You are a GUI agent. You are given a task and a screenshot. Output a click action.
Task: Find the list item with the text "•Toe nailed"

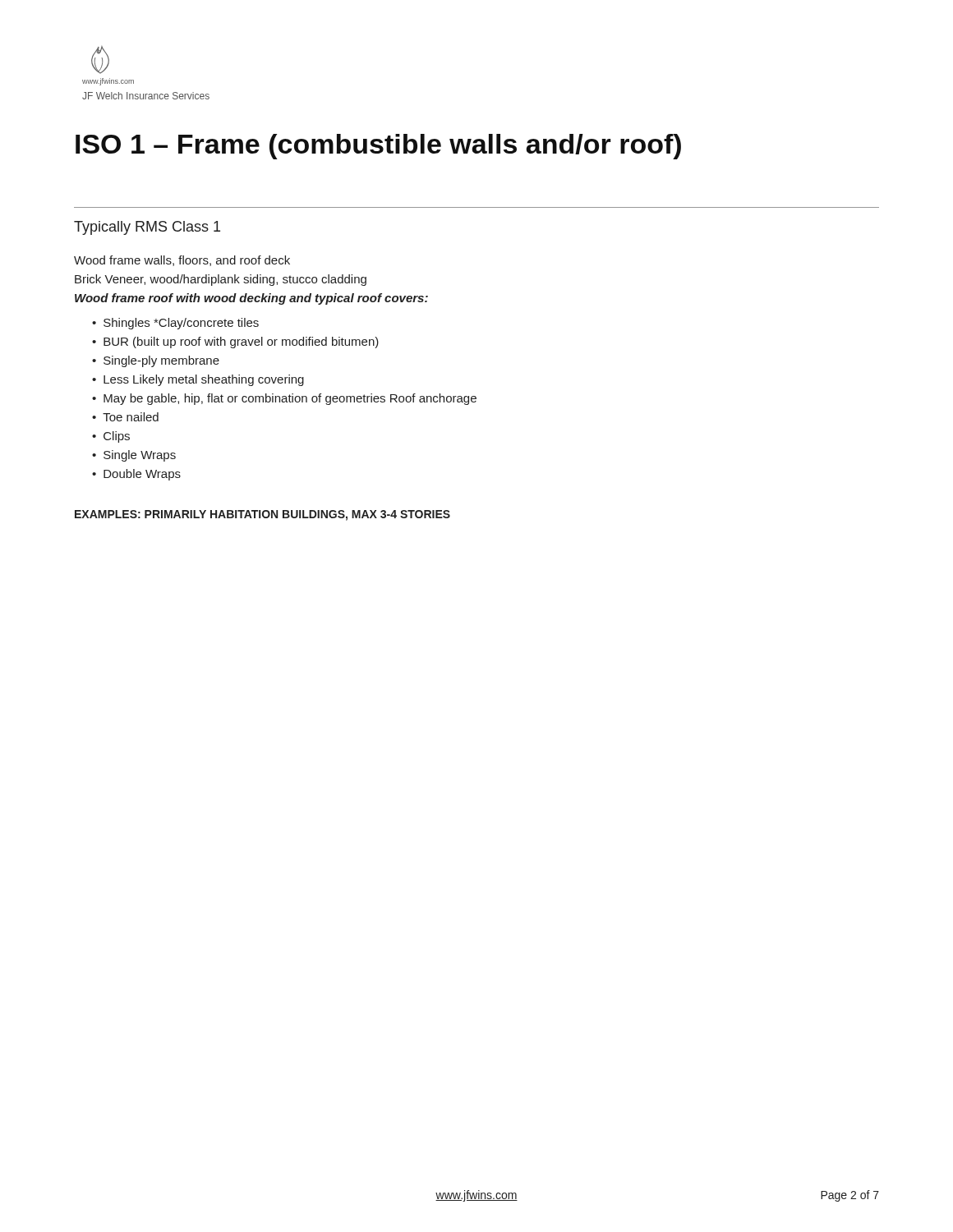(126, 417)
